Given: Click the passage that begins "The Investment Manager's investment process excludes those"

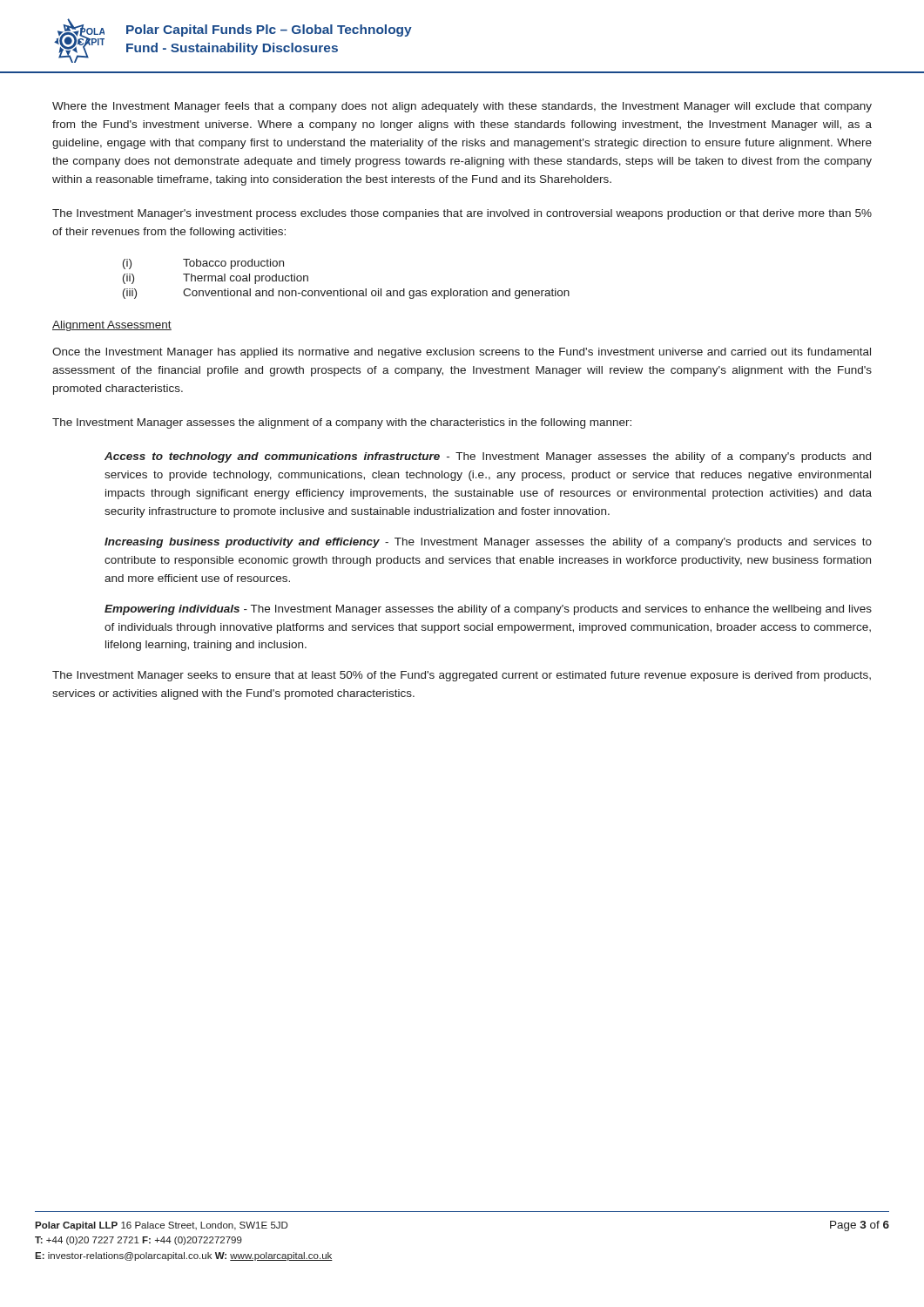Looking at the screenshot, I should [x=462, y=222].
